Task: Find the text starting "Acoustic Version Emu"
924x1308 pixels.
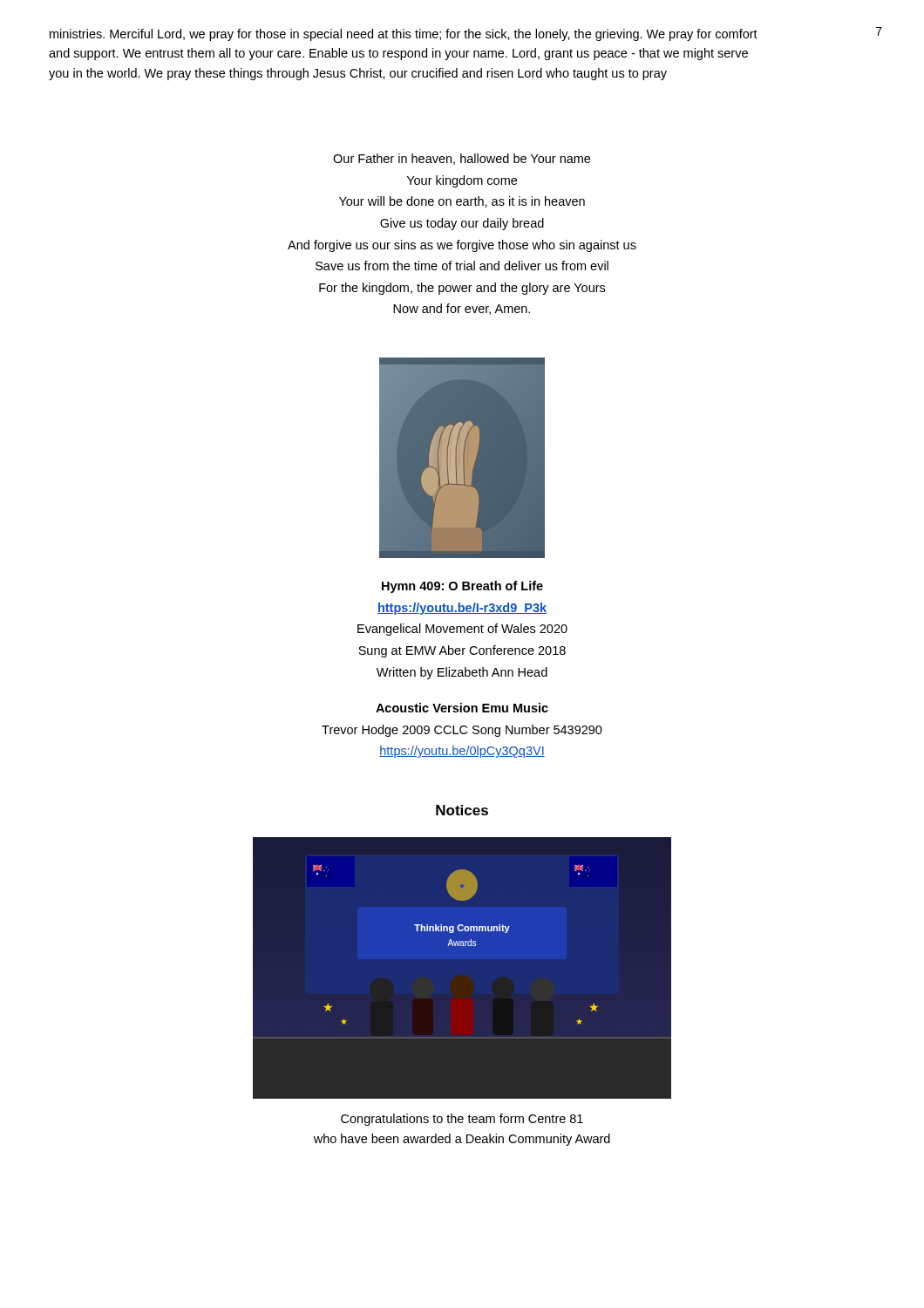Action: pyautogui.click(x=462, y=730)
